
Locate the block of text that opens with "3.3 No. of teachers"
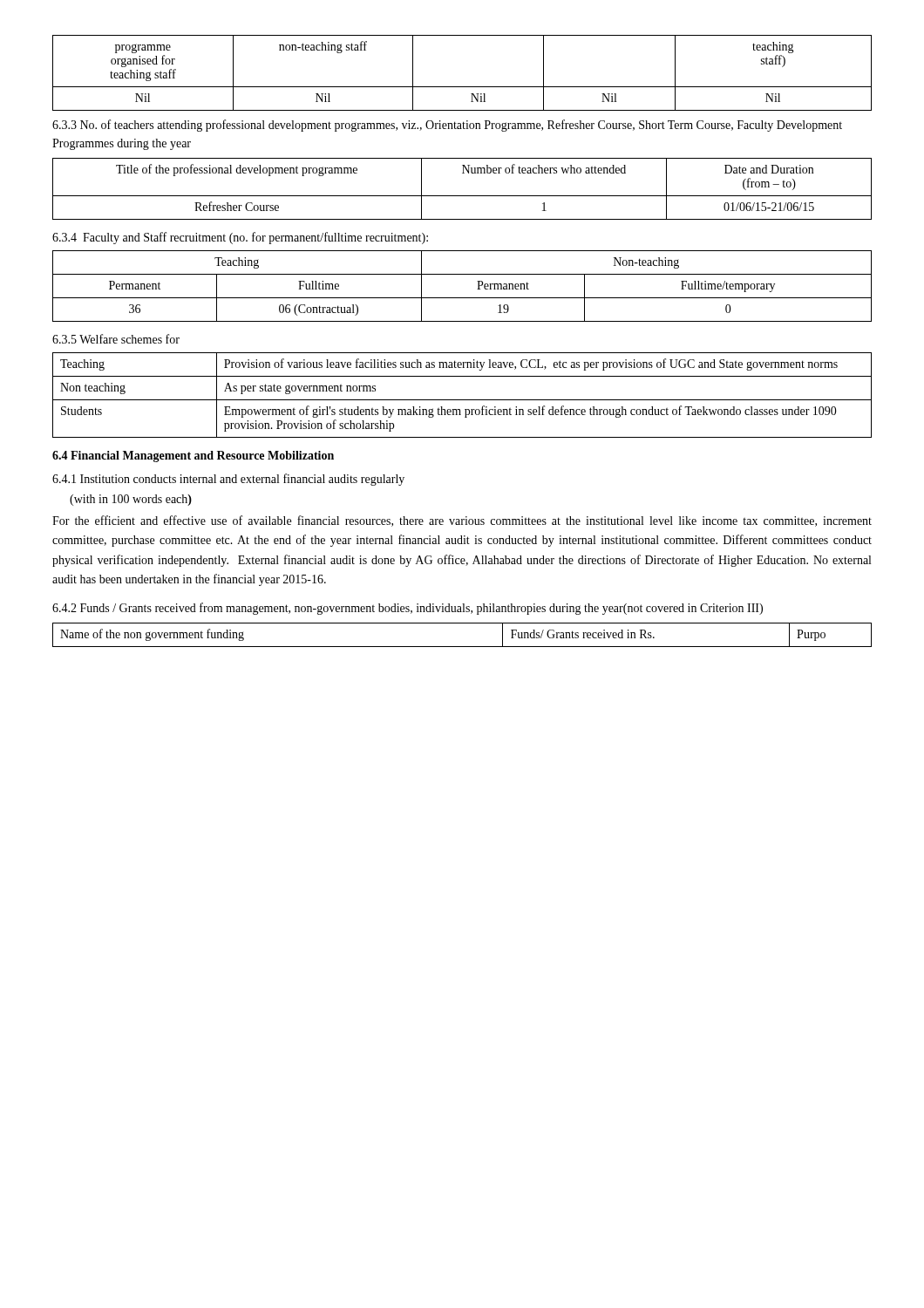pyautogui.click(x=447, y=134)
